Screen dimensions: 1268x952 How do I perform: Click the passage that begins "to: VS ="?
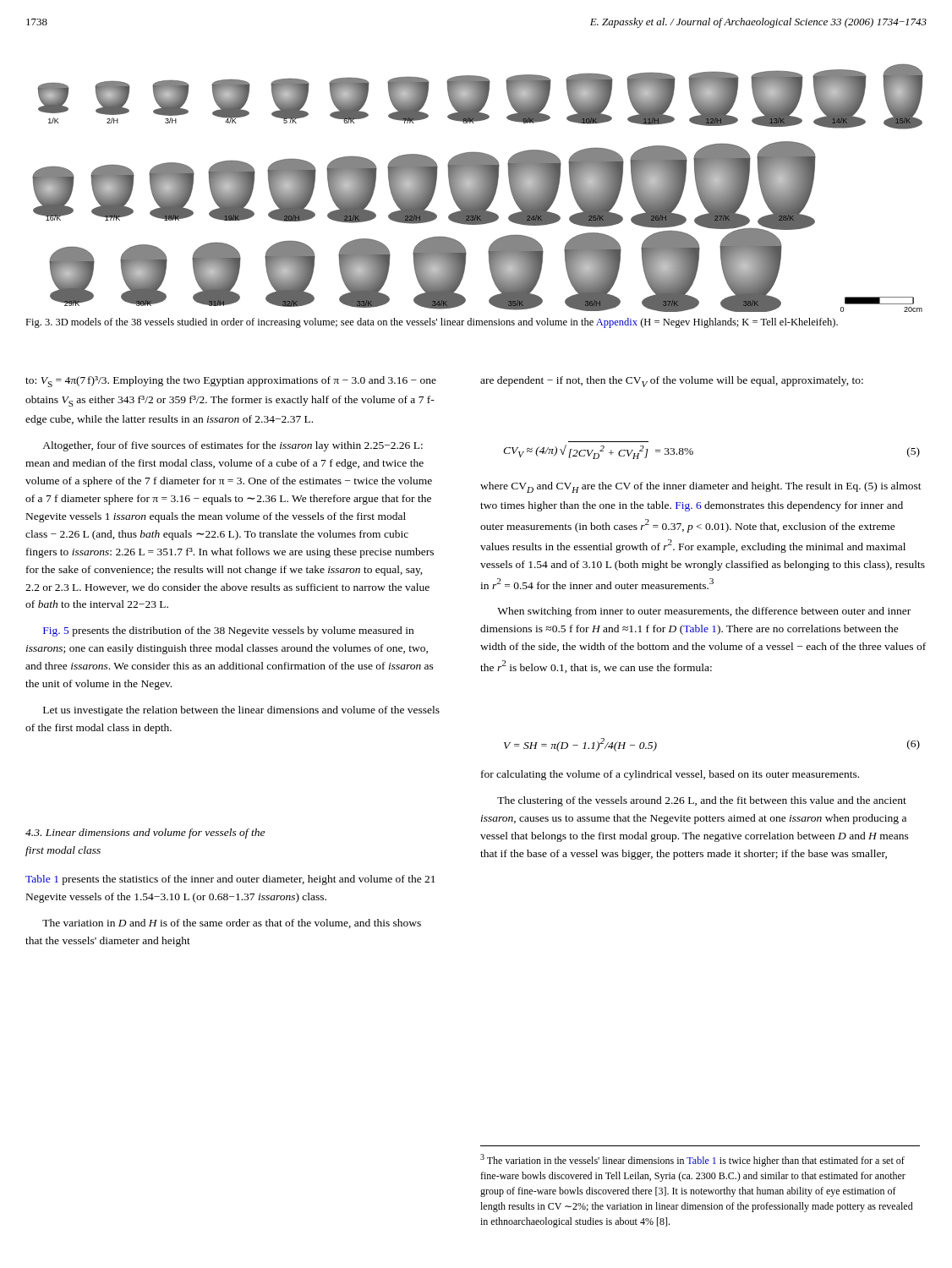point(232,554)
